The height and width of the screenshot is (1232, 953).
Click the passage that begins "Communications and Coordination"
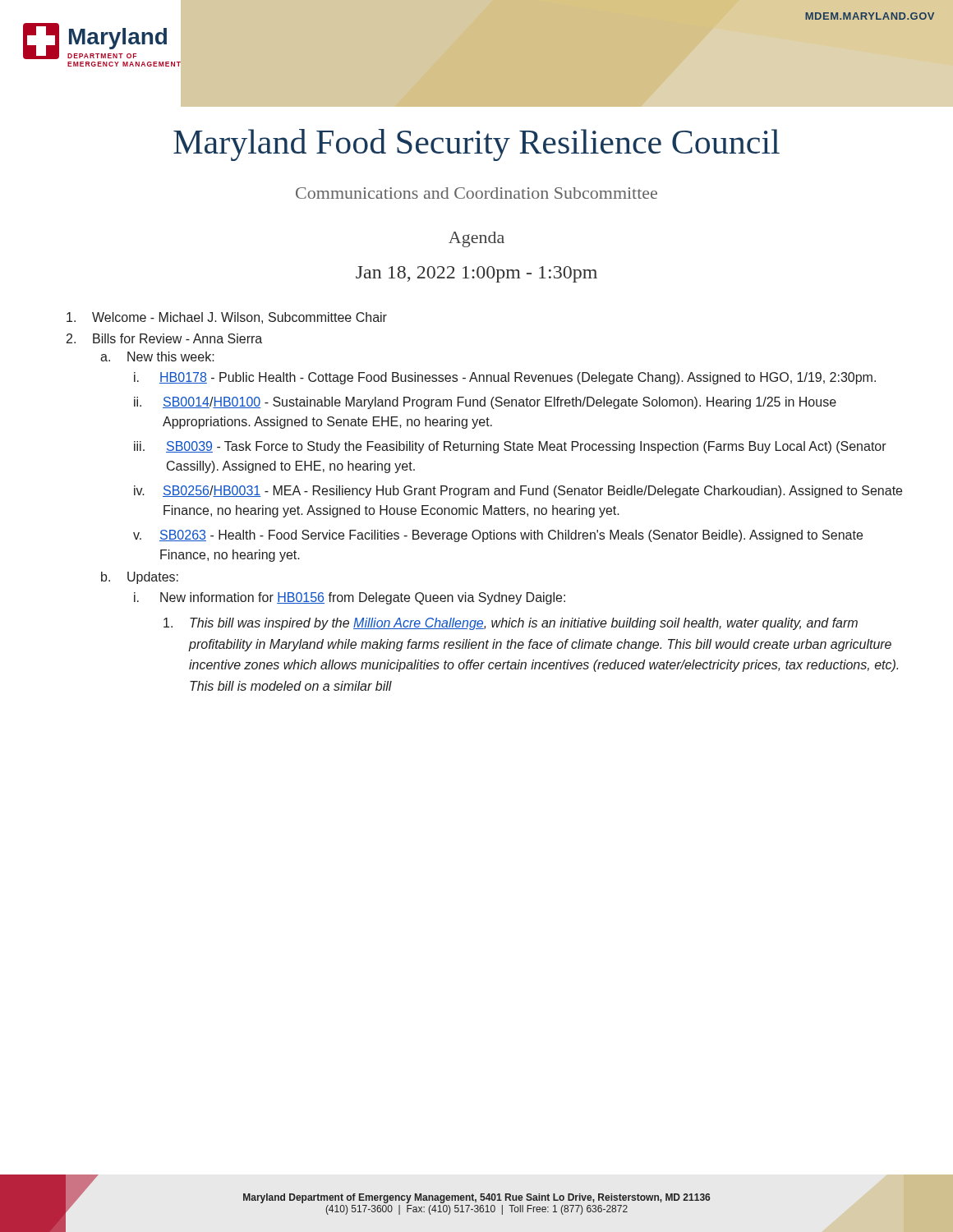click(x=476, y=193)
